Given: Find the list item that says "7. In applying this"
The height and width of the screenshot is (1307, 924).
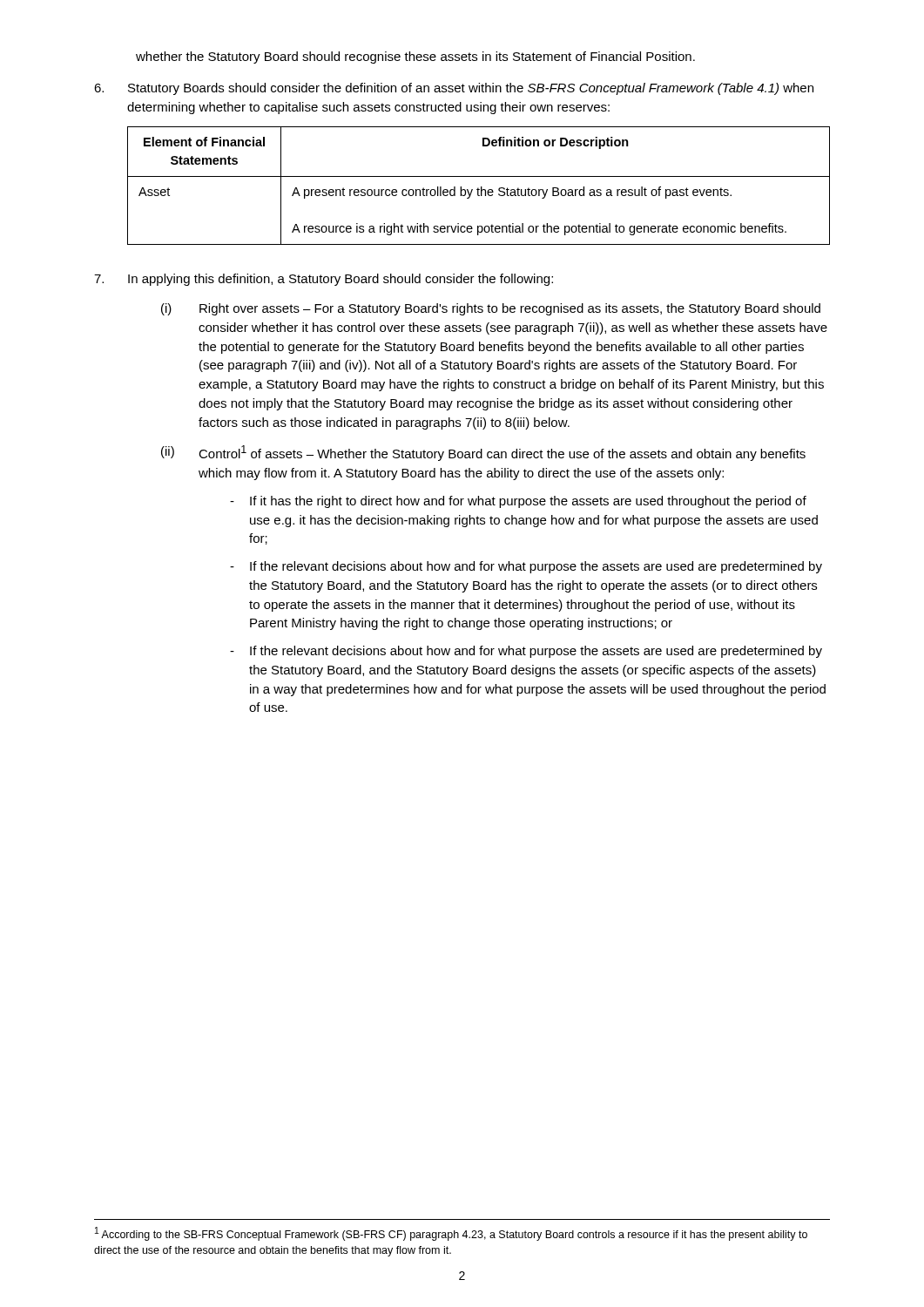Looking at the screenshot, I should click(462, 279).
